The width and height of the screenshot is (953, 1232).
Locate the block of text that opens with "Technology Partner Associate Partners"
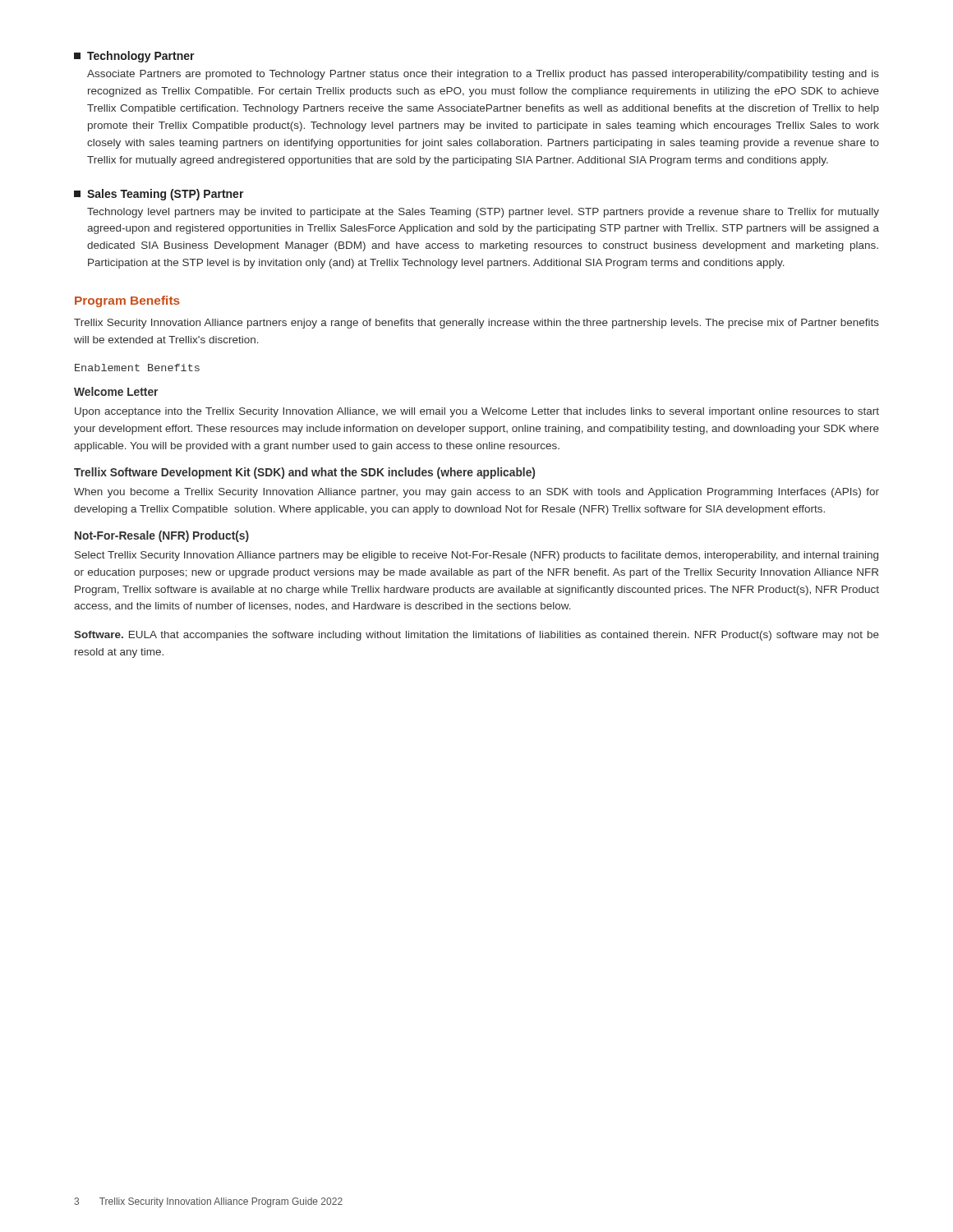click(476, 109)
